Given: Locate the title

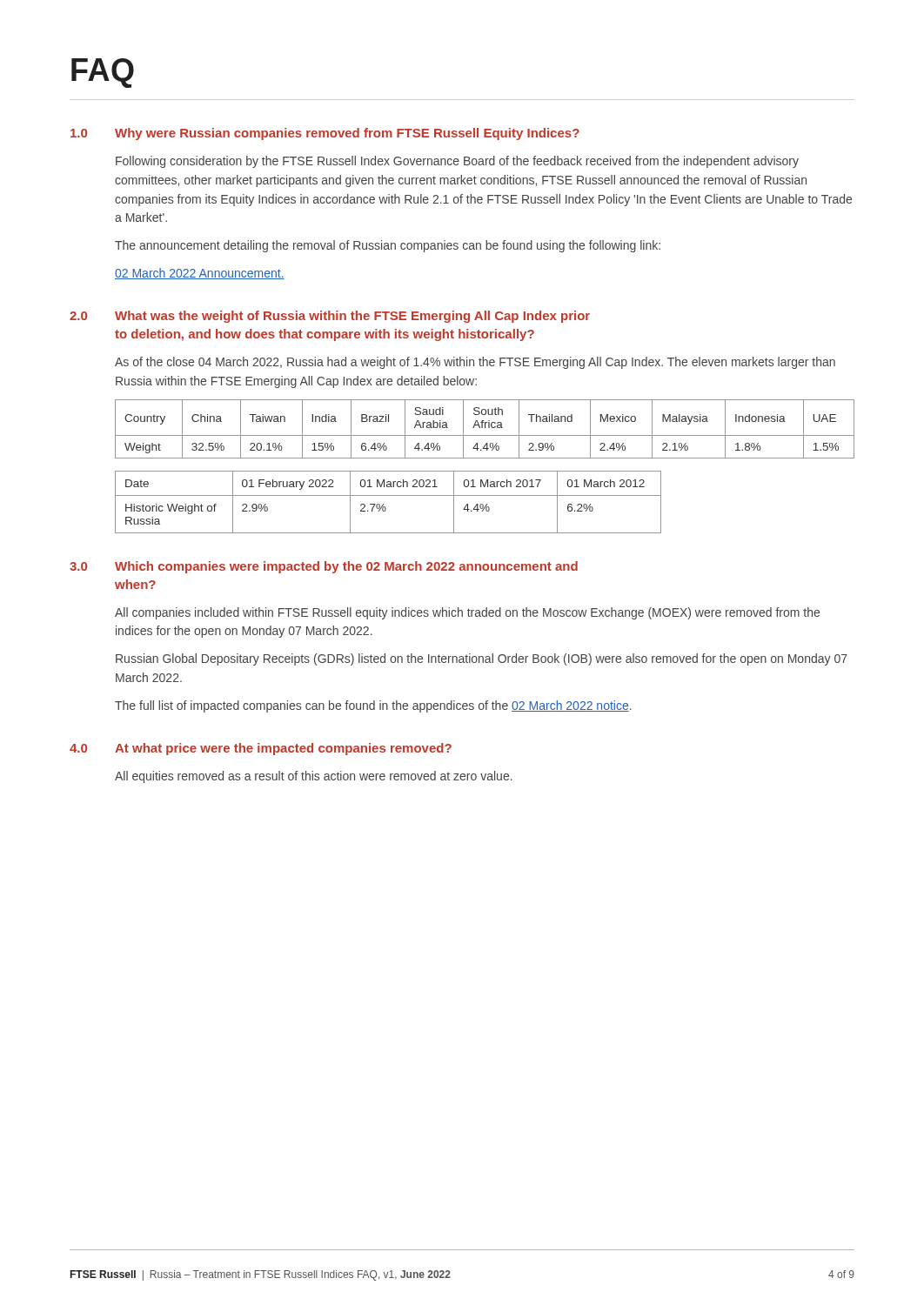Looking at the screenshot, I should (x=462, y=76).
